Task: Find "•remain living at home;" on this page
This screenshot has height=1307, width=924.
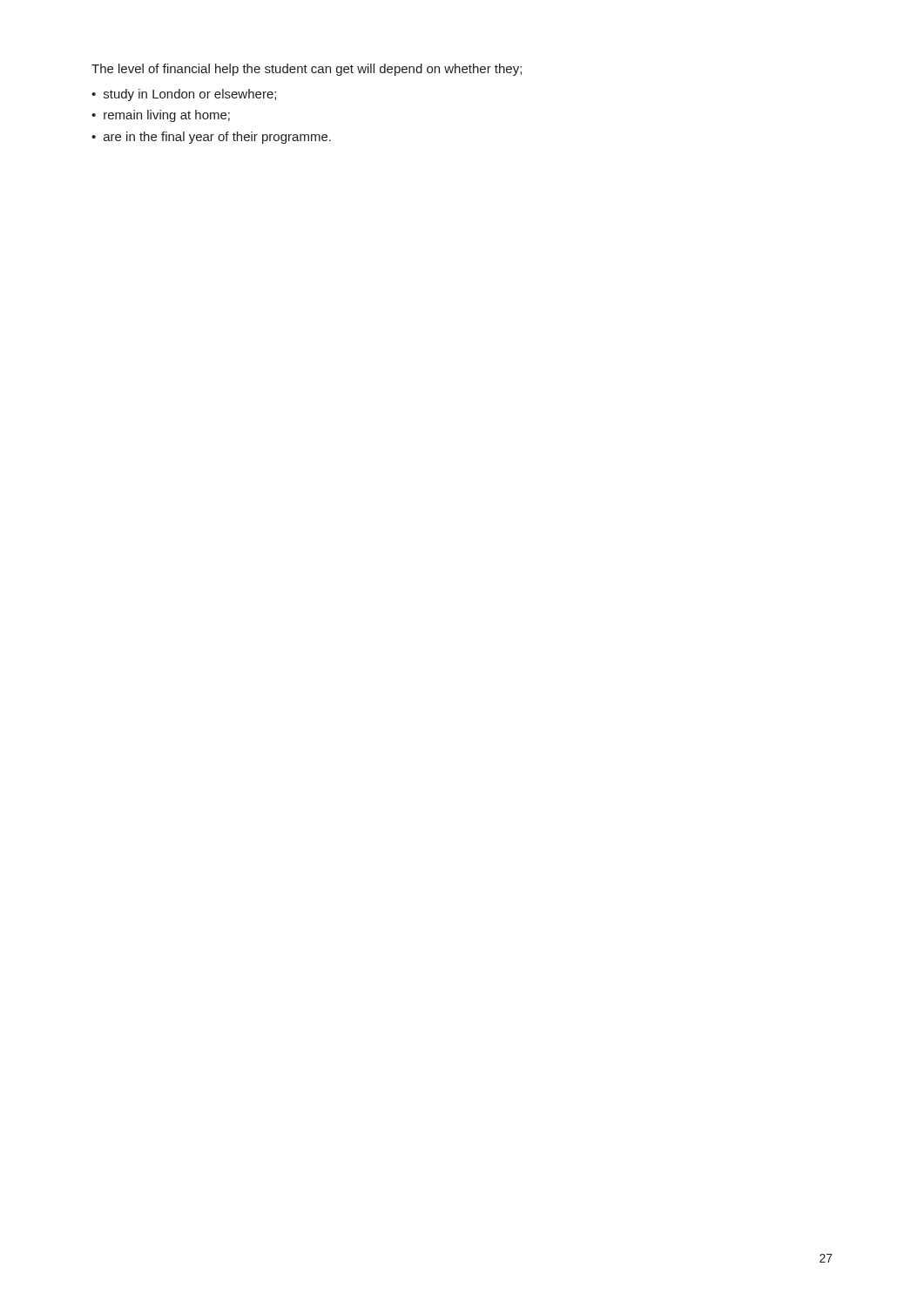Action: pos(161,115)
